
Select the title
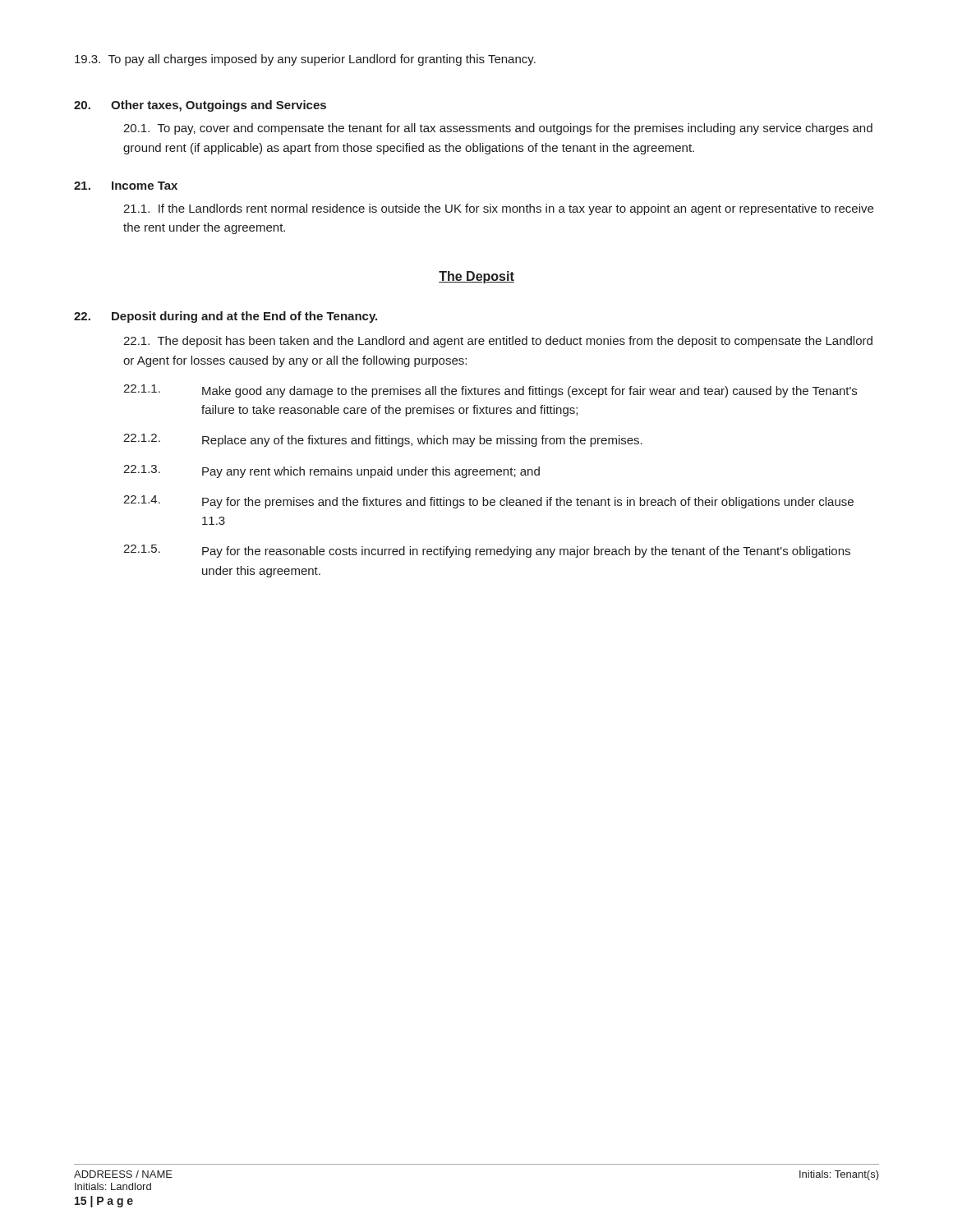[x=476, y=277]
